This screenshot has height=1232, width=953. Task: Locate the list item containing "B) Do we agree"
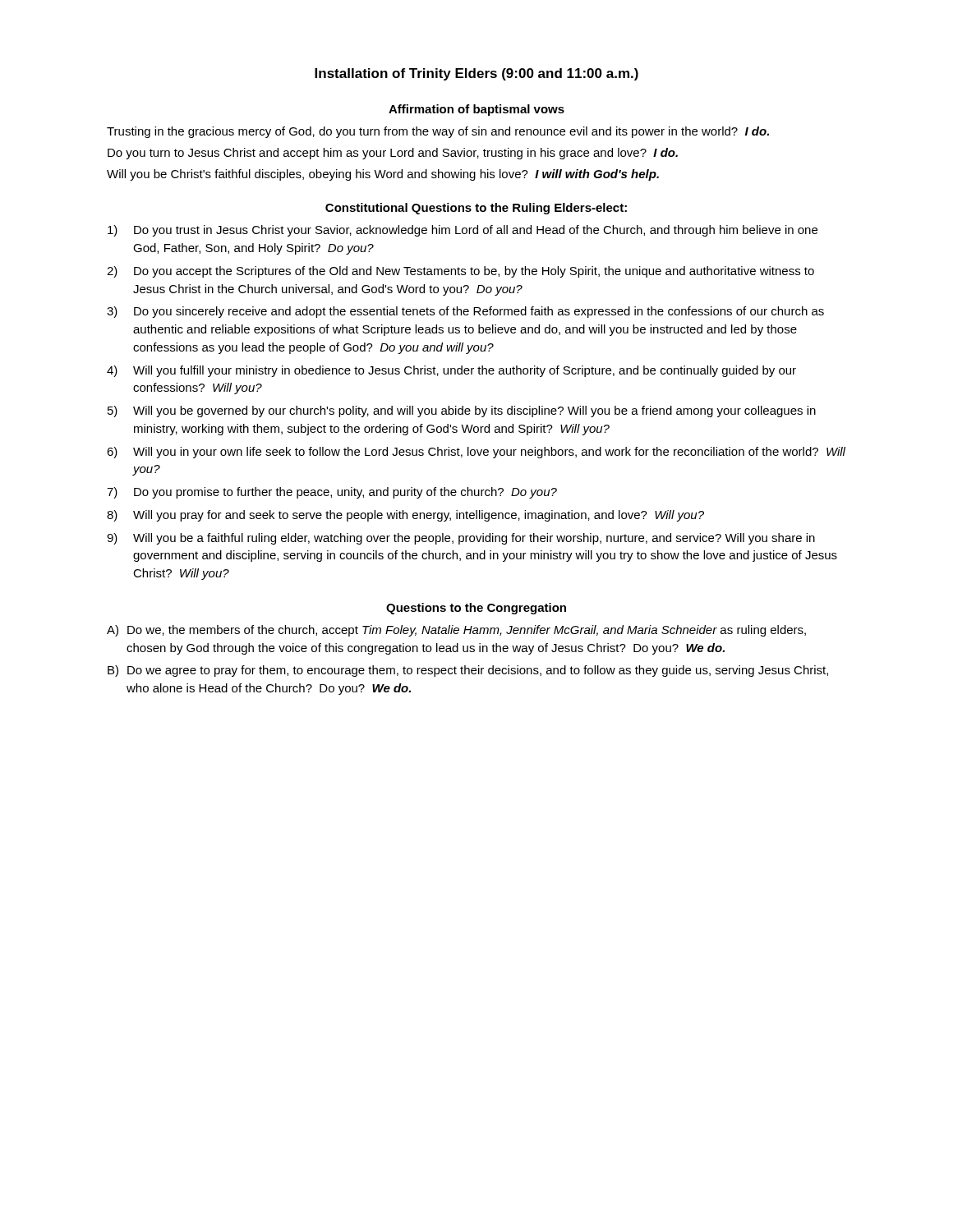476,679
